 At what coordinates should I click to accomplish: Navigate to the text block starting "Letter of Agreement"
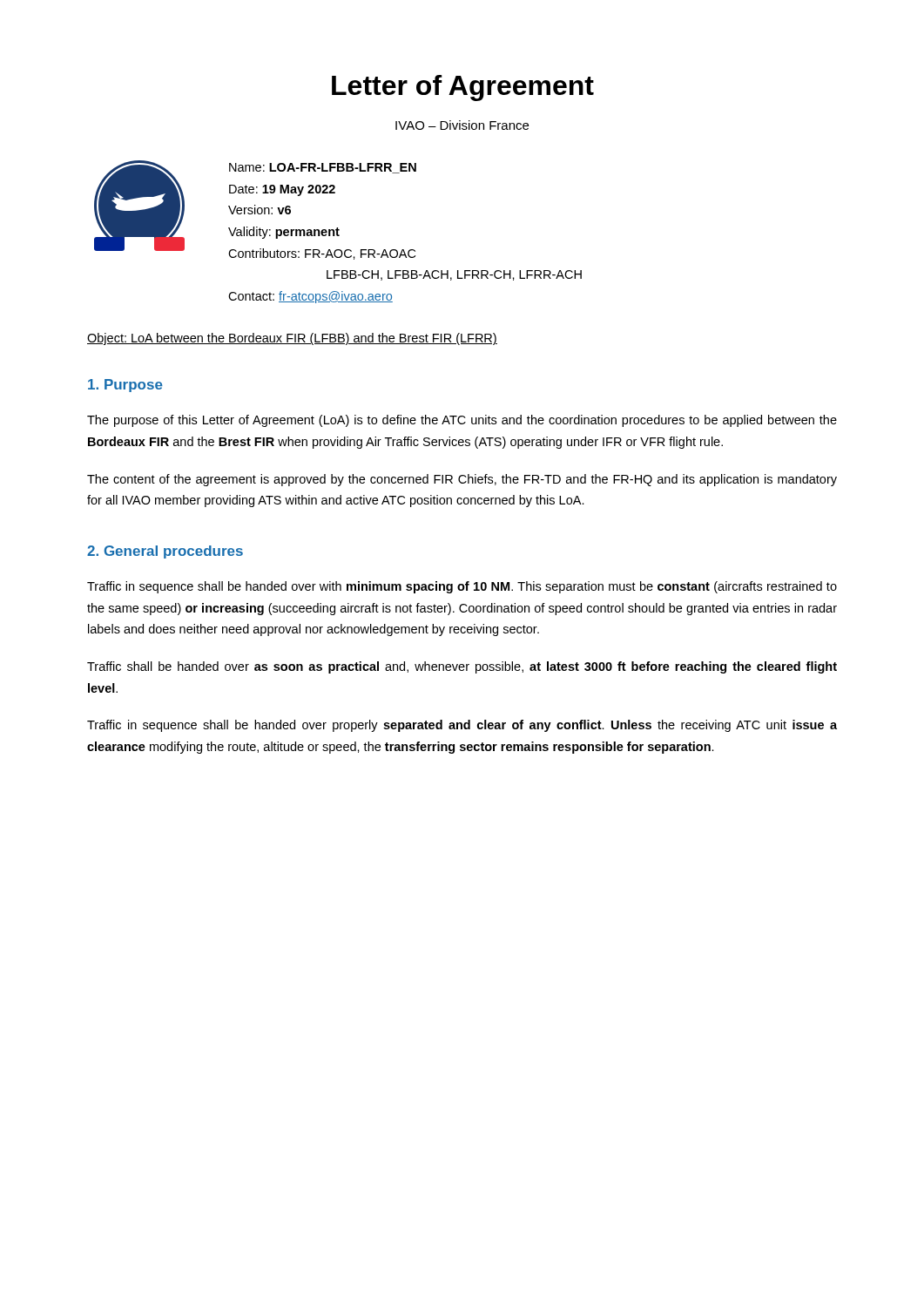coord(462,86)
